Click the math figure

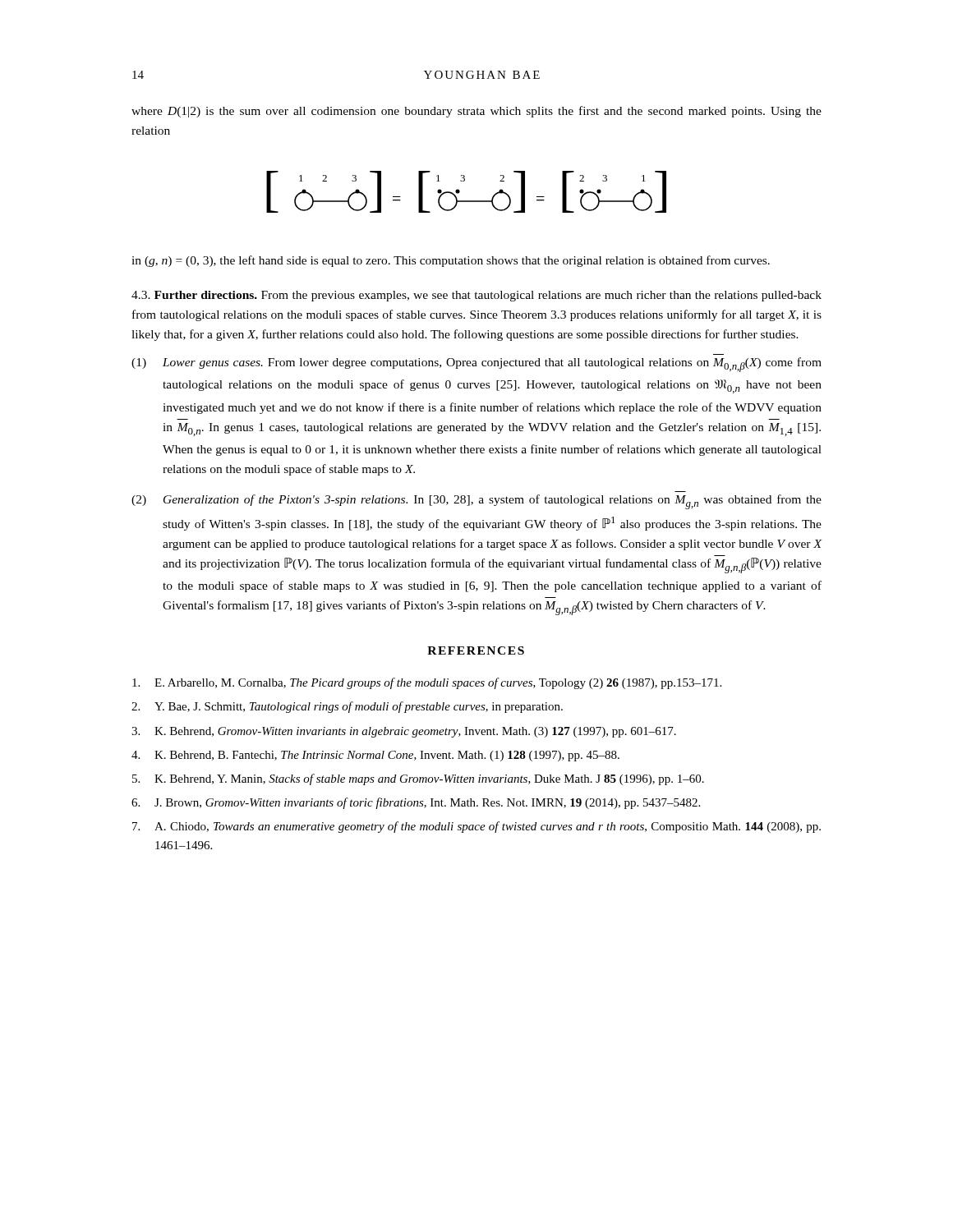(476, 196)
